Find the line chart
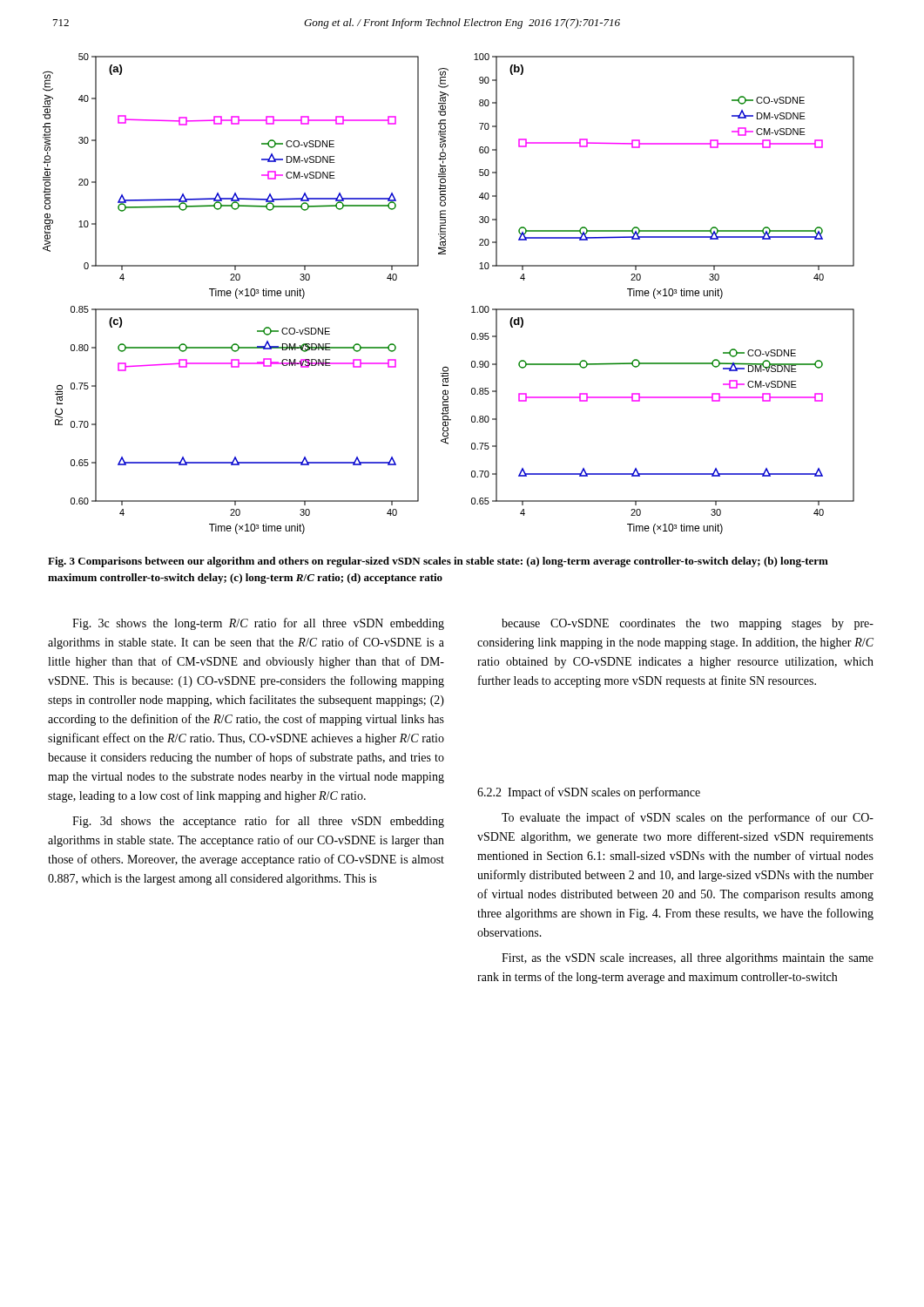 point(462,290)
